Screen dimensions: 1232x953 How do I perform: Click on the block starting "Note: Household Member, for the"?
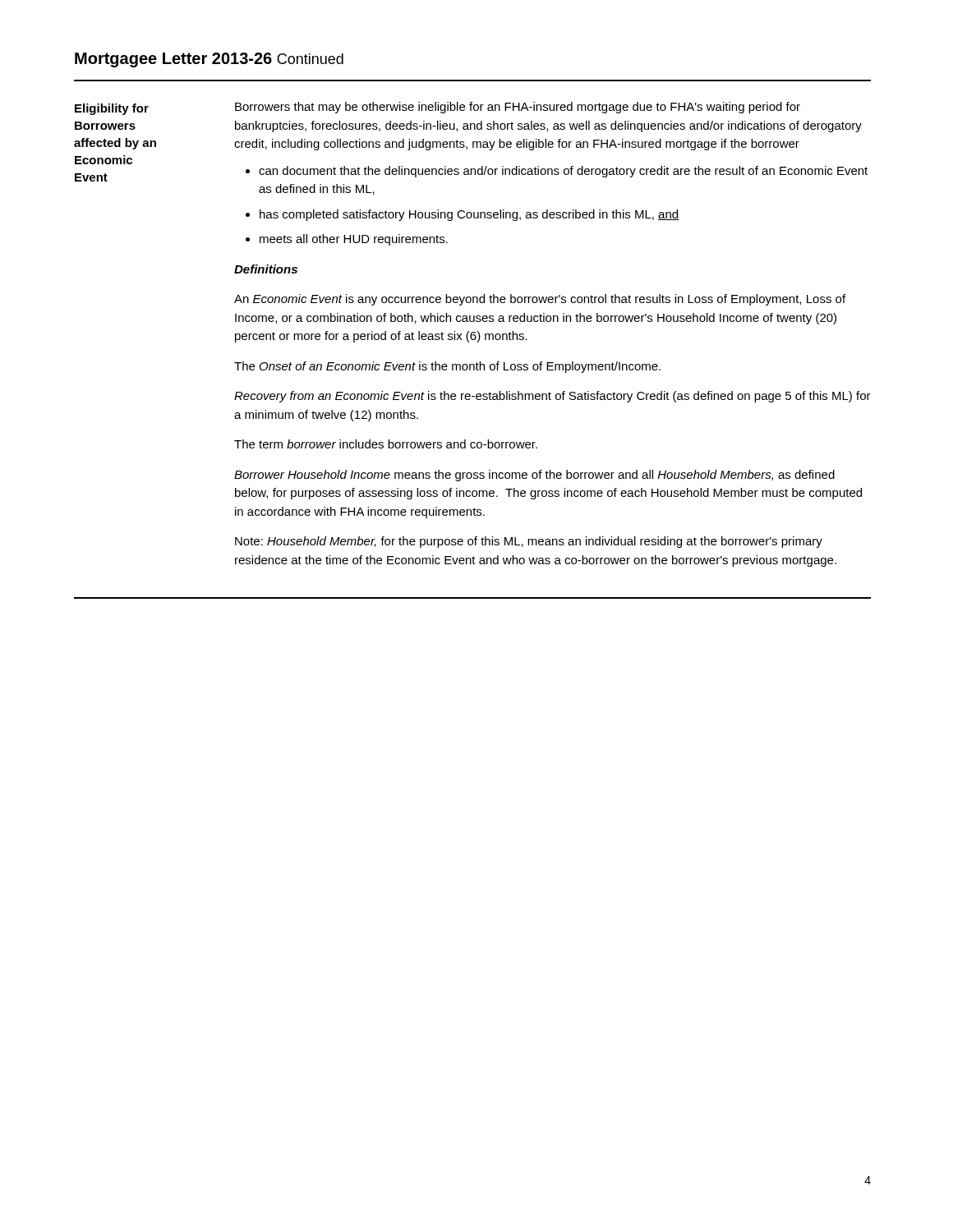(x=553, y=551)
